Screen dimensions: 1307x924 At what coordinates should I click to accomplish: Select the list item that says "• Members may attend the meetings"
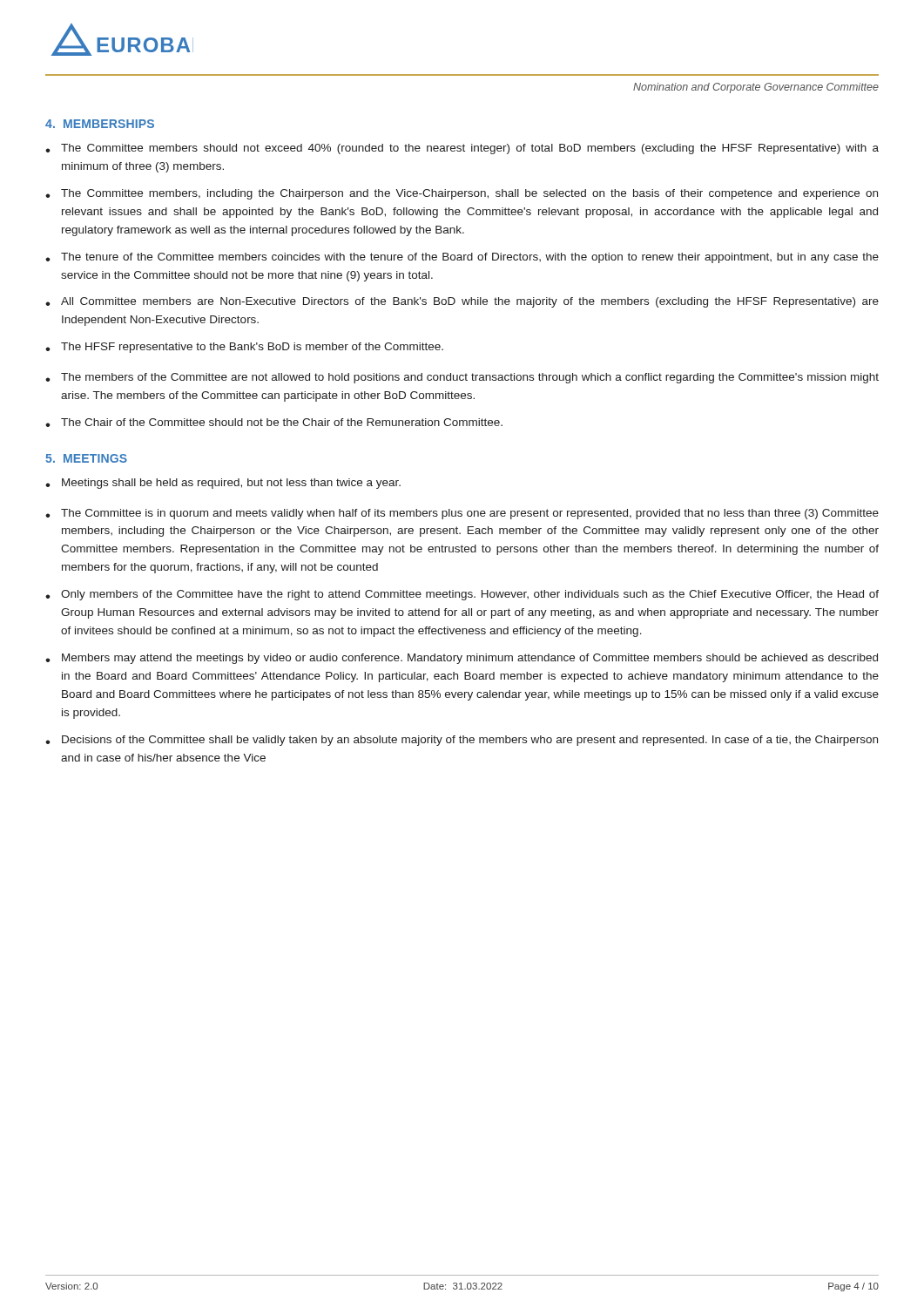pyautogui.click(x=462, y=686)
